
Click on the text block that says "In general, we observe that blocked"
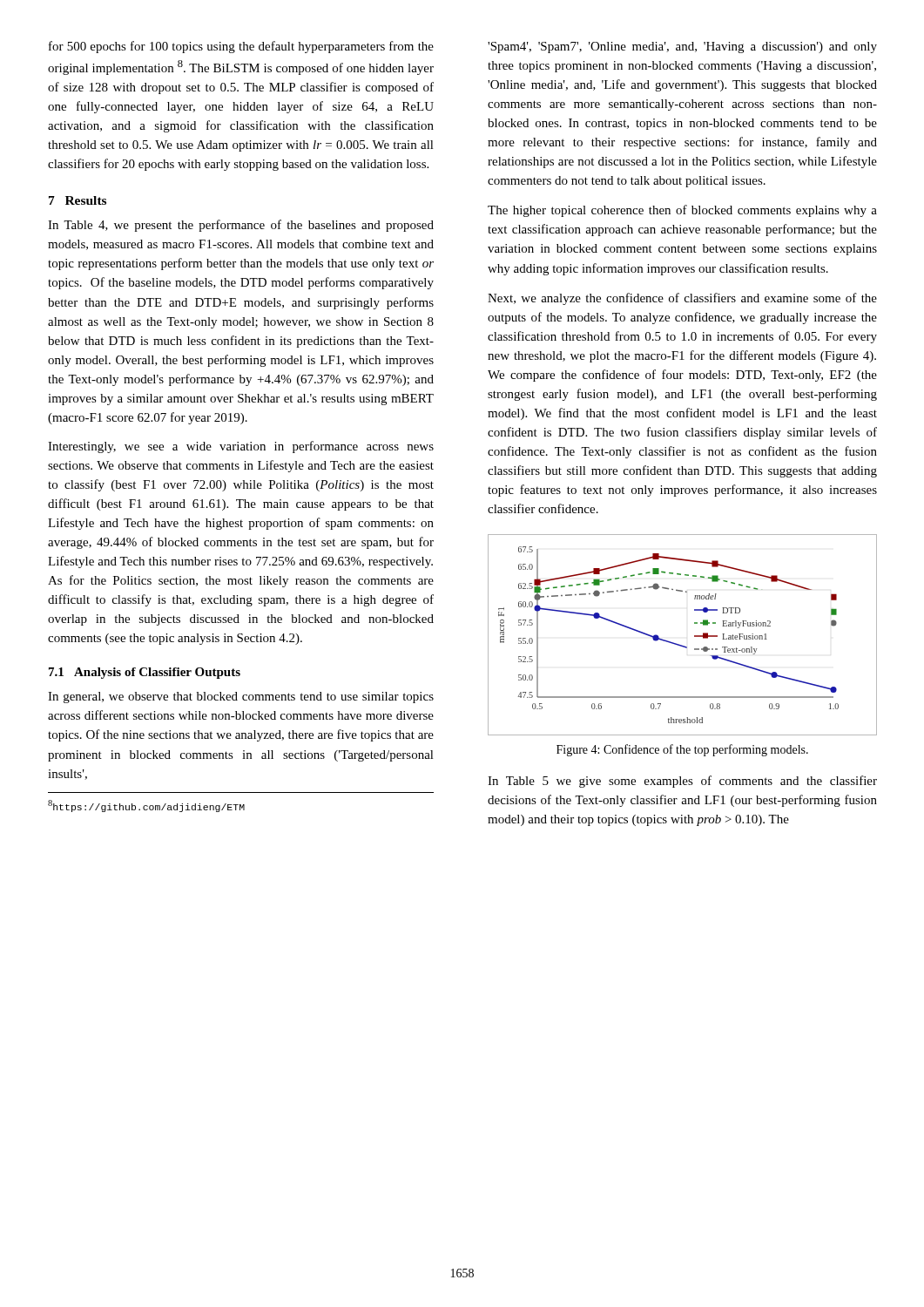pyautogui.click(x=241, y=735)
